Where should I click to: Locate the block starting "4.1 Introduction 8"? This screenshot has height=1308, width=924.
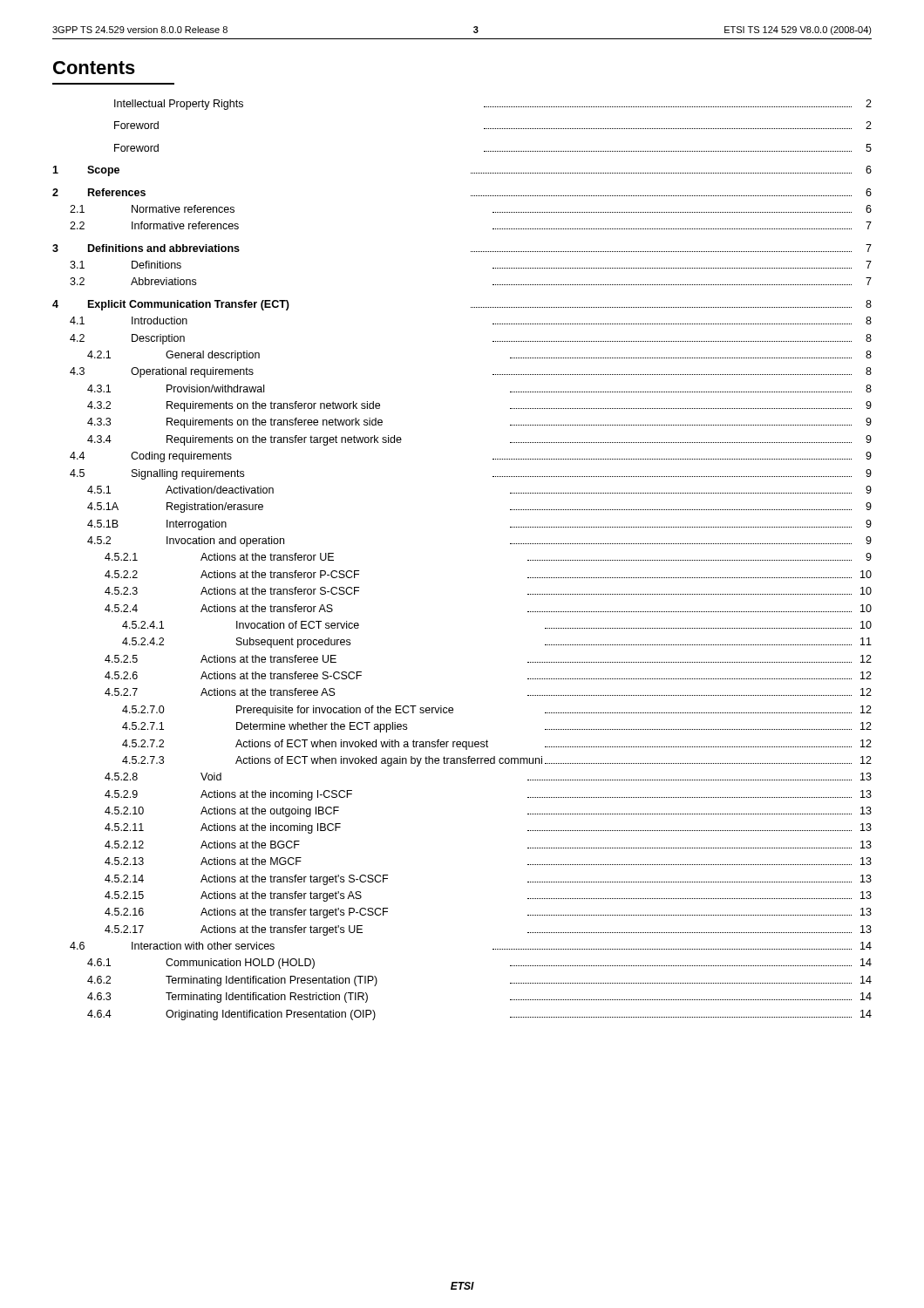click(72, 320)
